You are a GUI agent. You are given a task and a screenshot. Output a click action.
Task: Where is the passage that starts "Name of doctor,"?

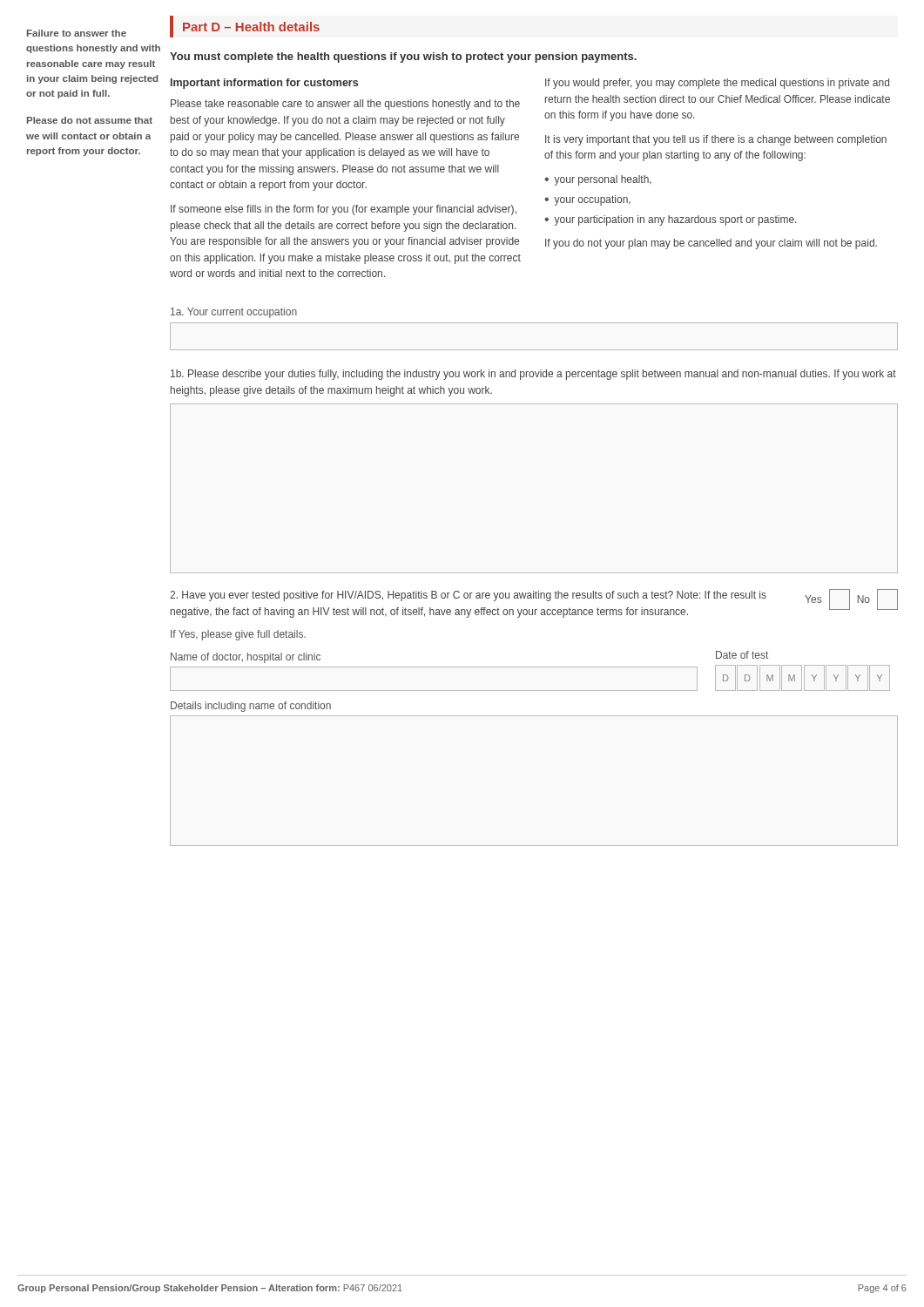[x=245, y=657]
